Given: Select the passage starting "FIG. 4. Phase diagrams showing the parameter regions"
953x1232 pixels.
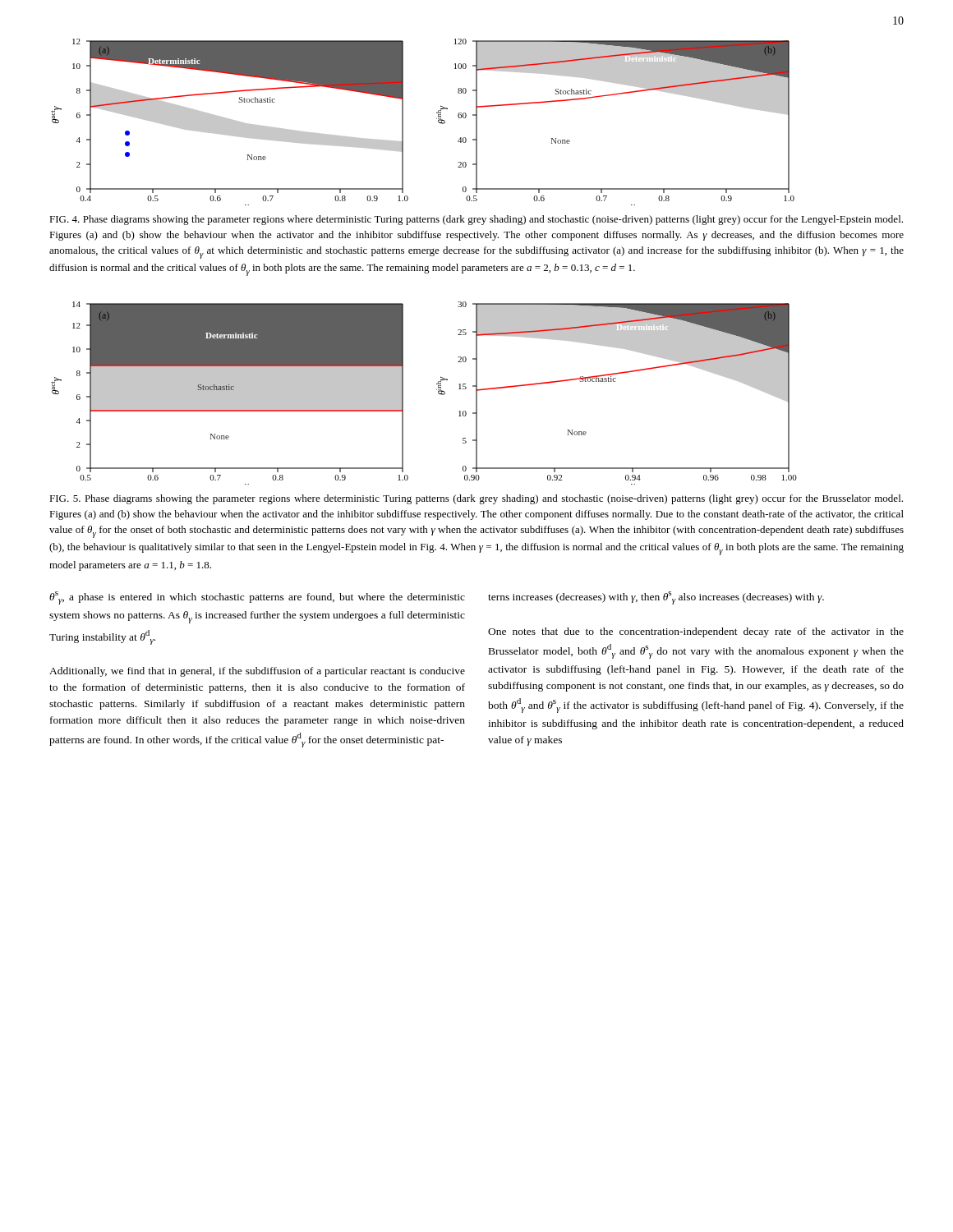Looking at the screenshot, I should tap(476, 244).
